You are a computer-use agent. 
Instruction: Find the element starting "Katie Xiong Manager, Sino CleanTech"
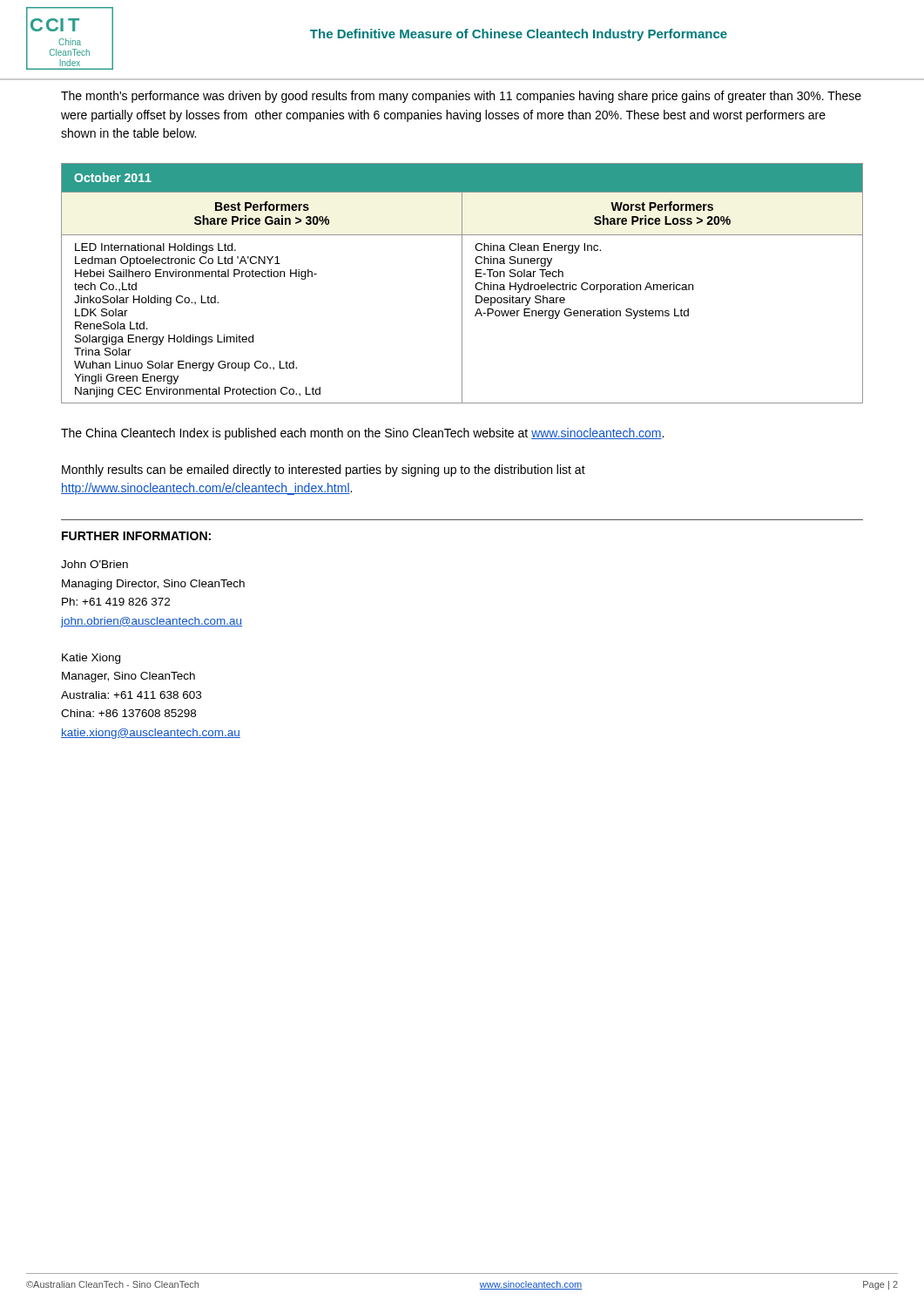(151, 695)
